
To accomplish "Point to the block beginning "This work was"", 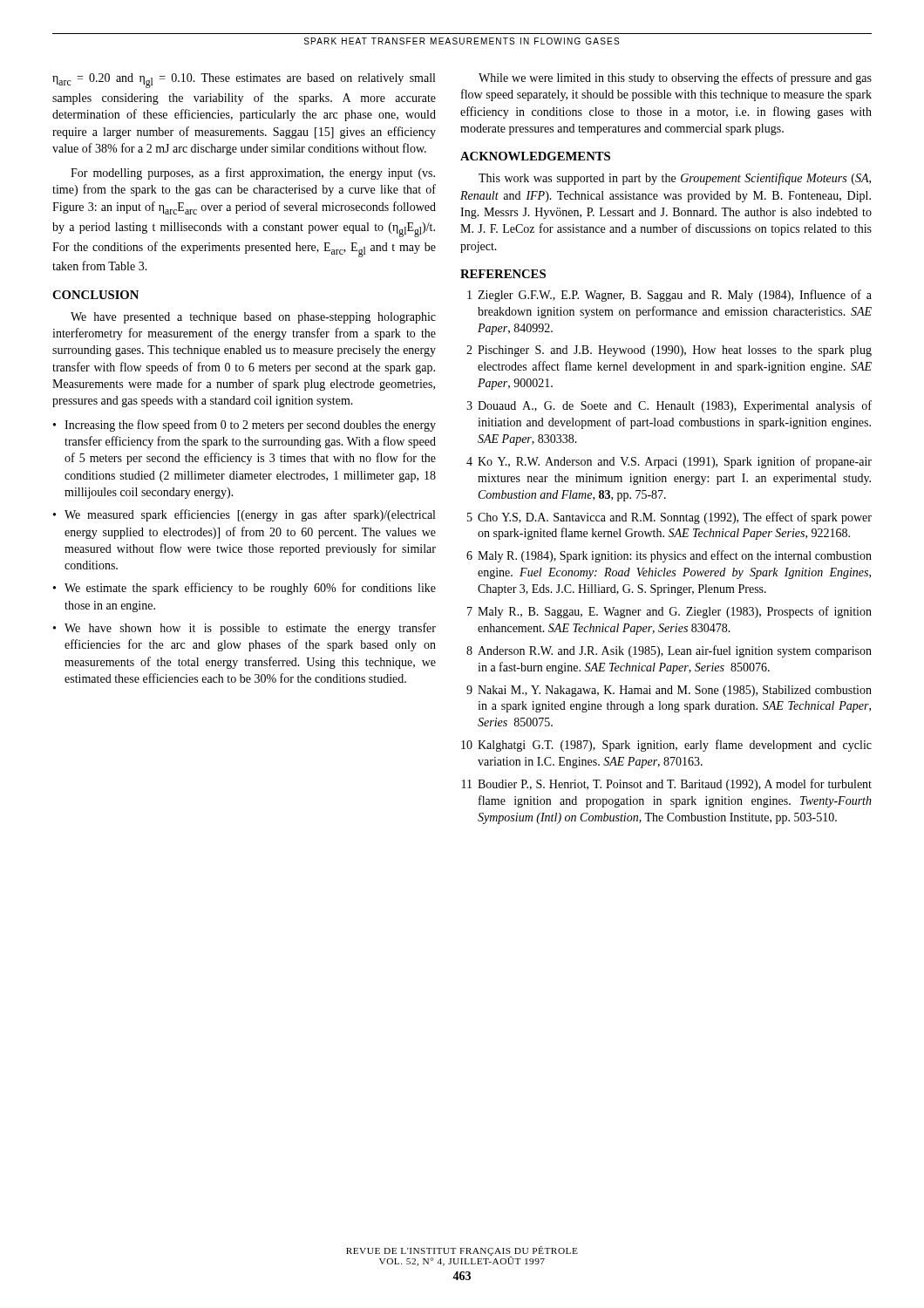I will (x=666, y=212).
